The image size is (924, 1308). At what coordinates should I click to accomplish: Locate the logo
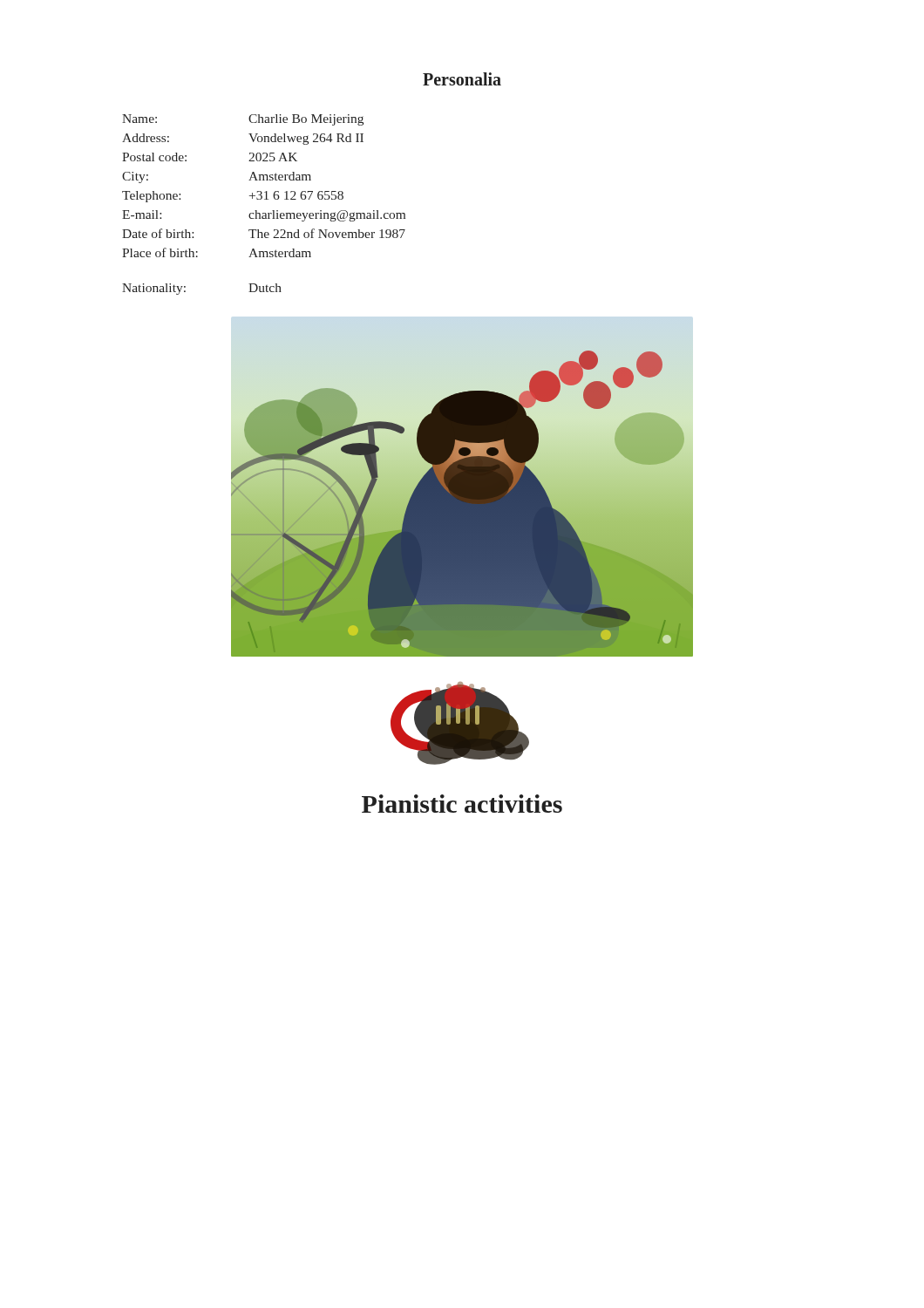[x=462, y=722]
